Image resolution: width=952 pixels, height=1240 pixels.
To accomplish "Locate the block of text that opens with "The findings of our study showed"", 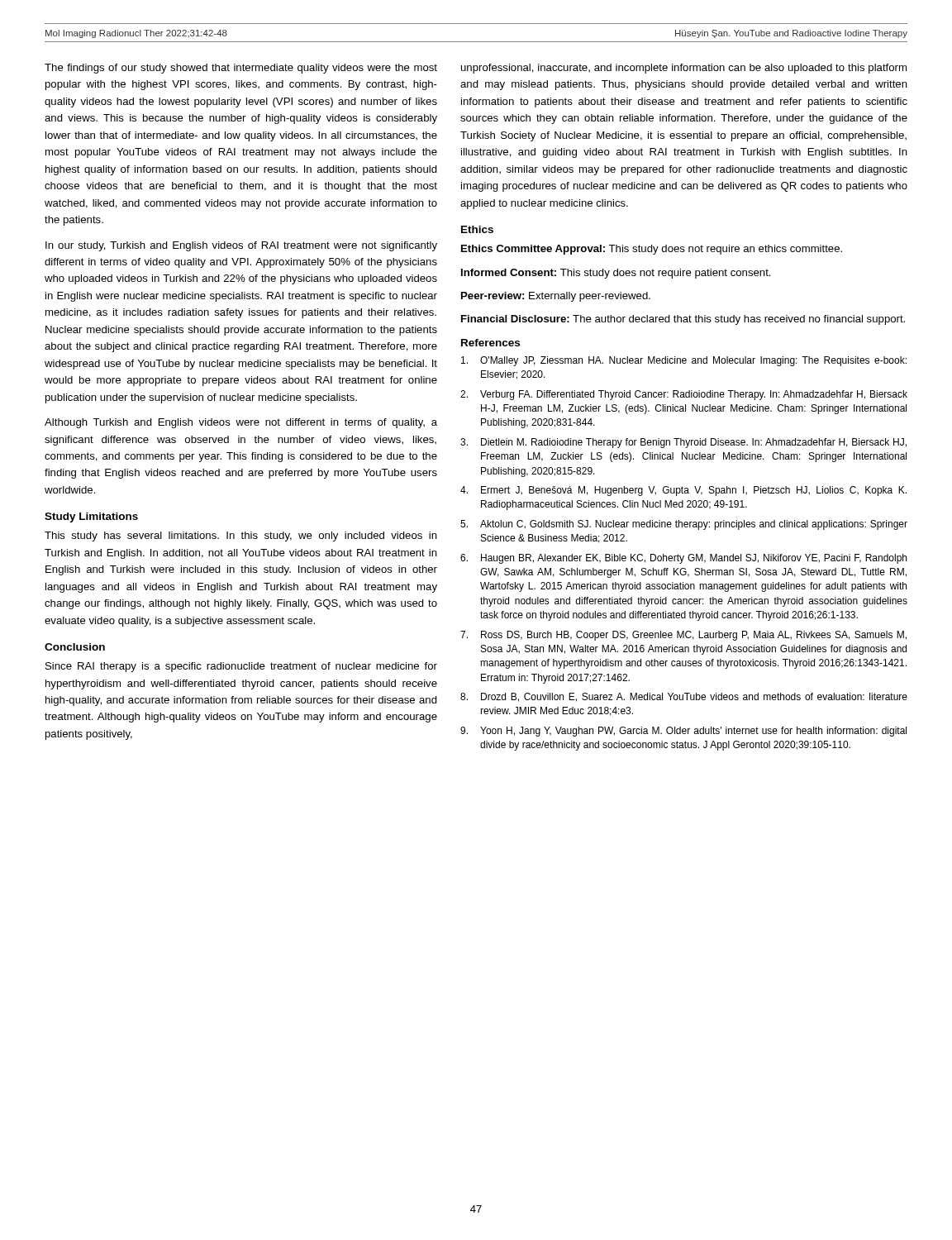I will pyautogui.click(x=241, y=144).
